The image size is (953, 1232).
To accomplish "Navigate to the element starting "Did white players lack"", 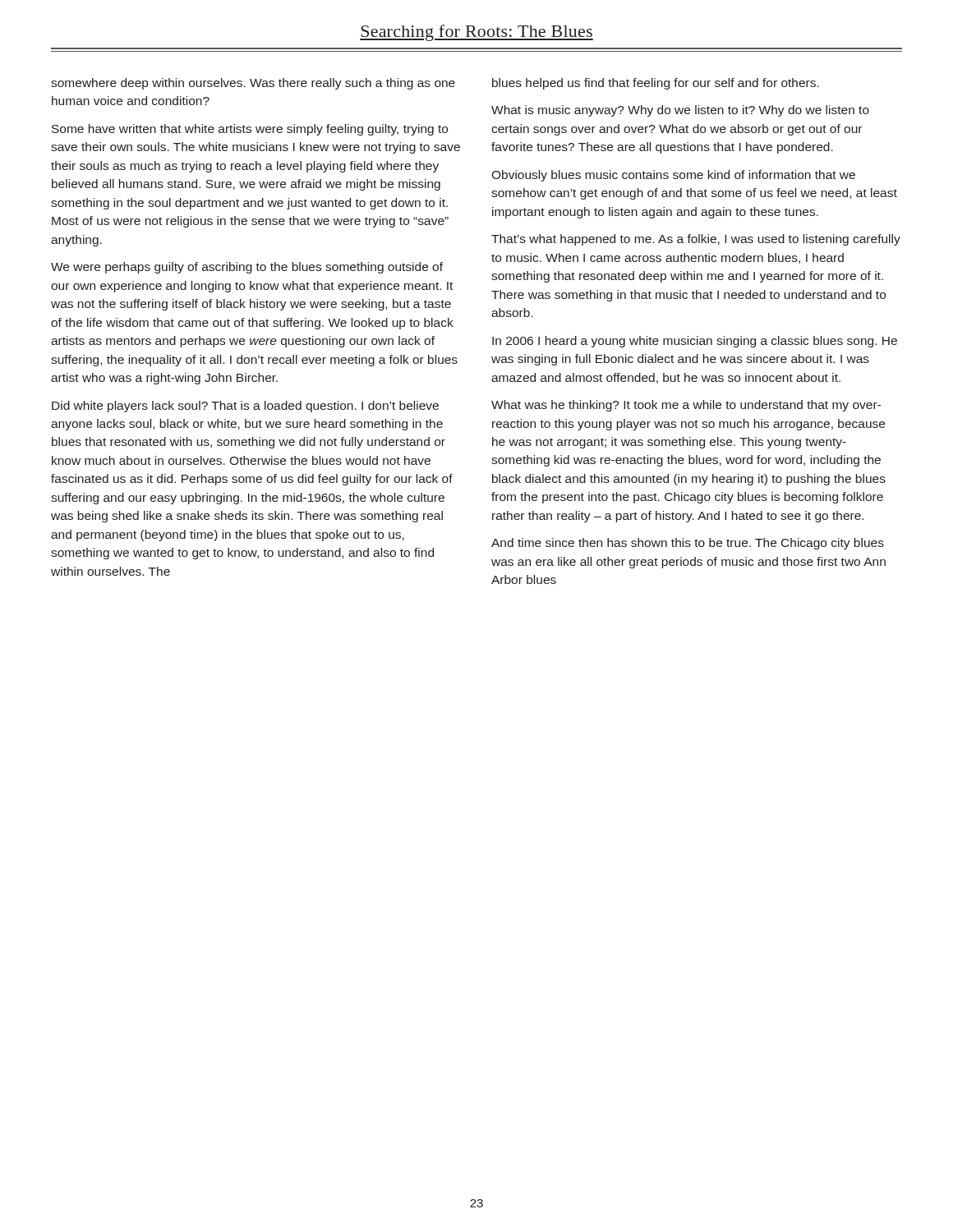I will pos(256,489).
